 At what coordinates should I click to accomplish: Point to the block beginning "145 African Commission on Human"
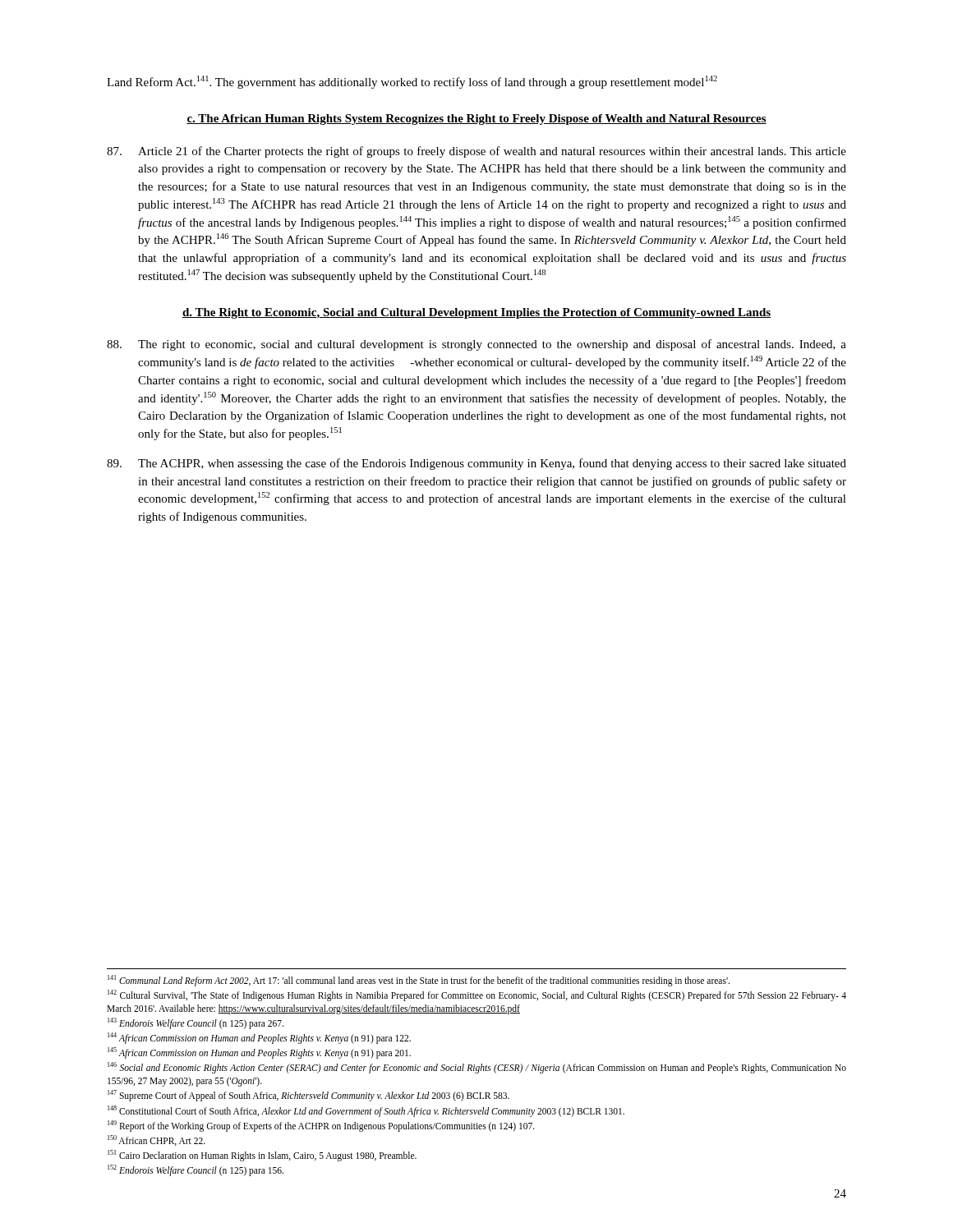(259, 1052)
